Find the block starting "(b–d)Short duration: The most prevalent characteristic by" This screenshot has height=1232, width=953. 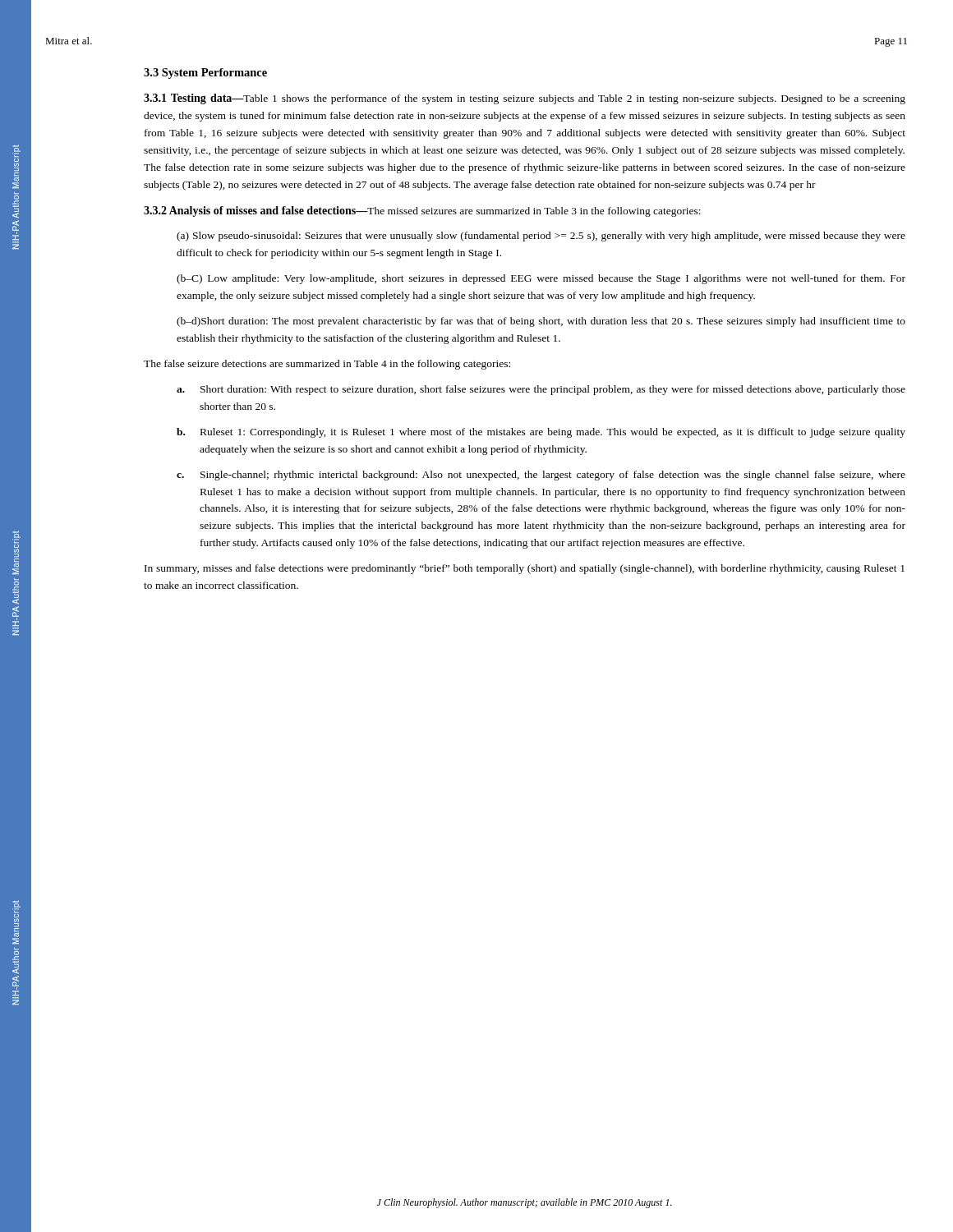tap(541, 329)
